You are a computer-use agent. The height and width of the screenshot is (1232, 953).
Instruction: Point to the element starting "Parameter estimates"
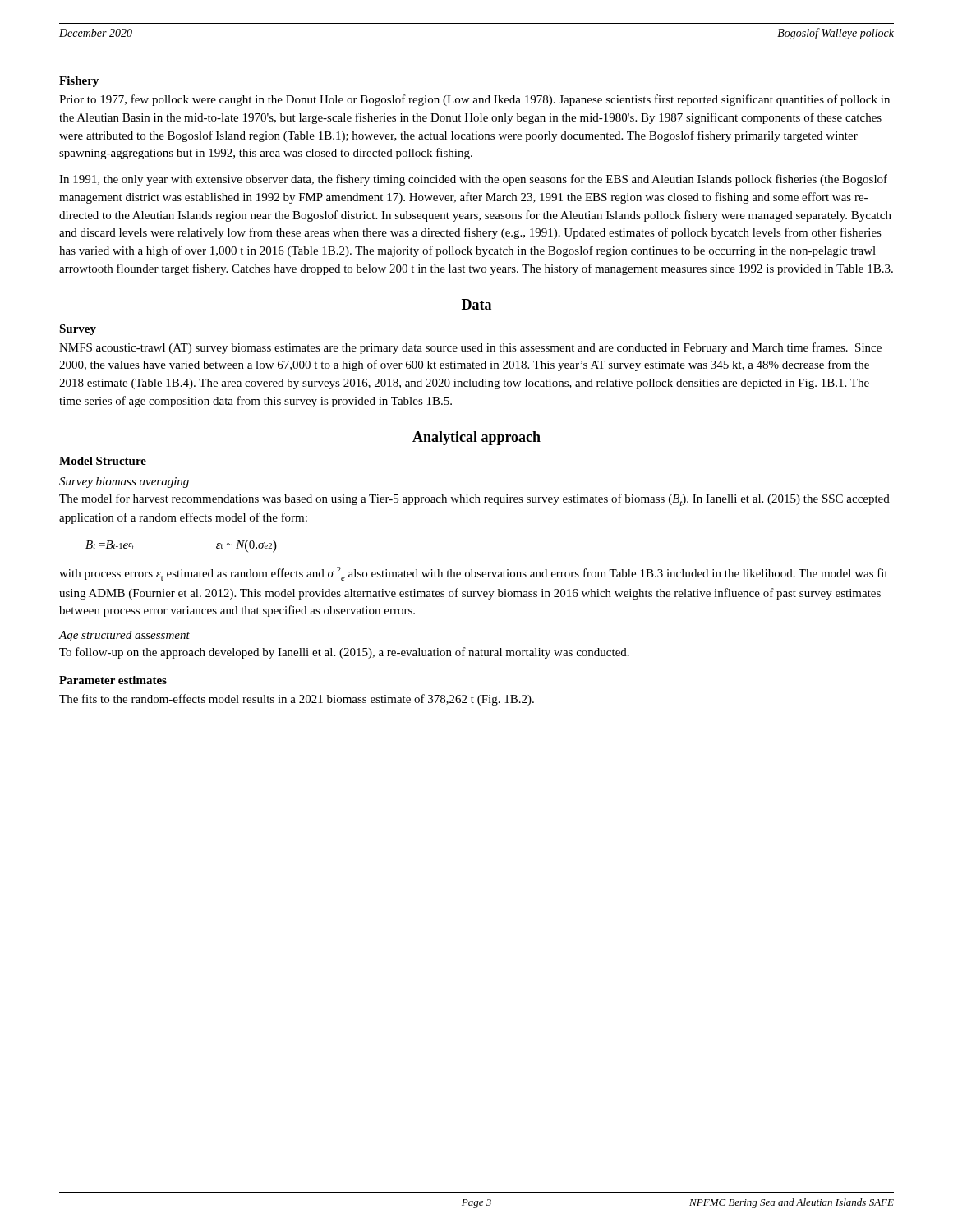tap(113, 680)
